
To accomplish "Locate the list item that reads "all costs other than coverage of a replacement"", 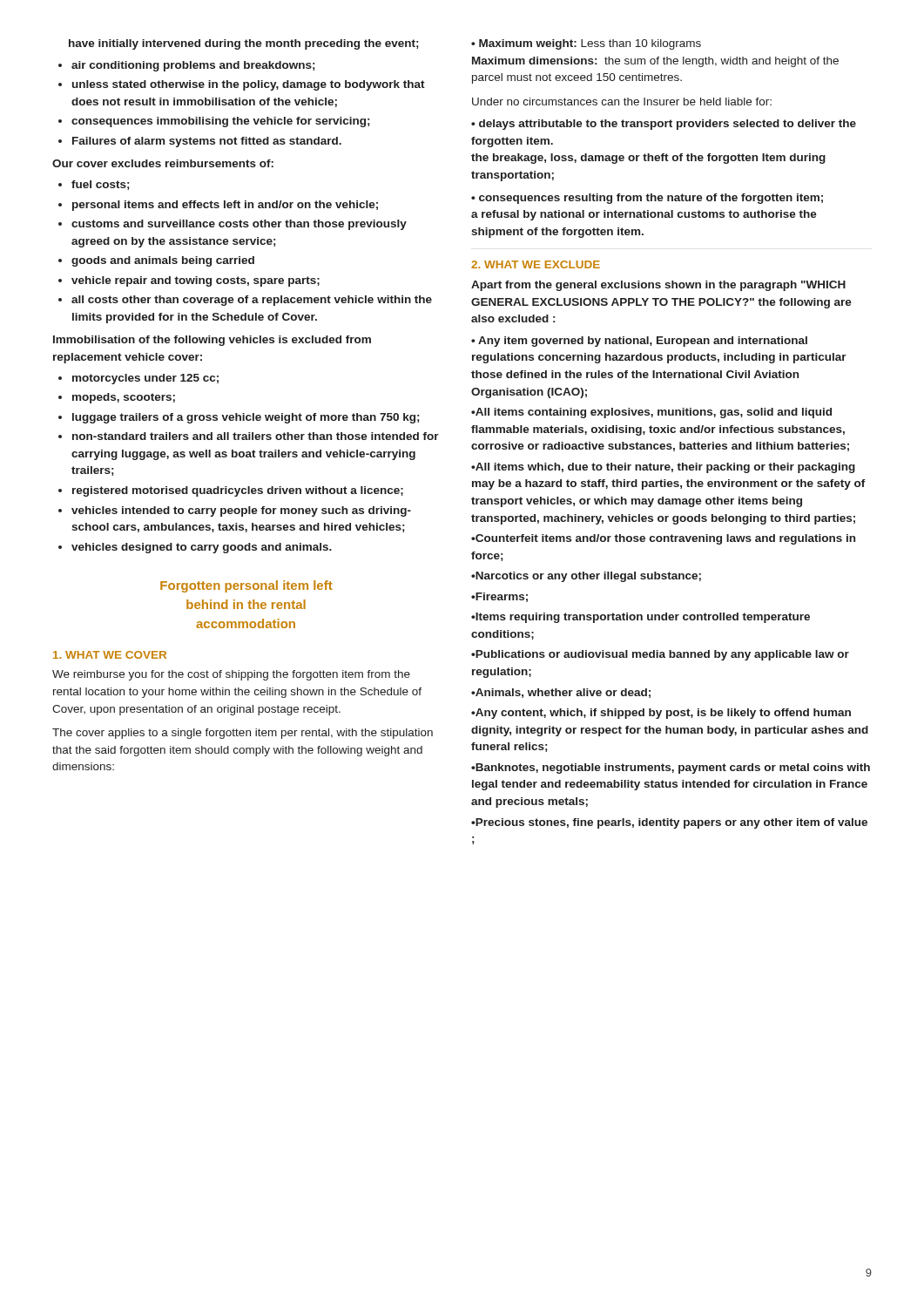I will 252,308.
